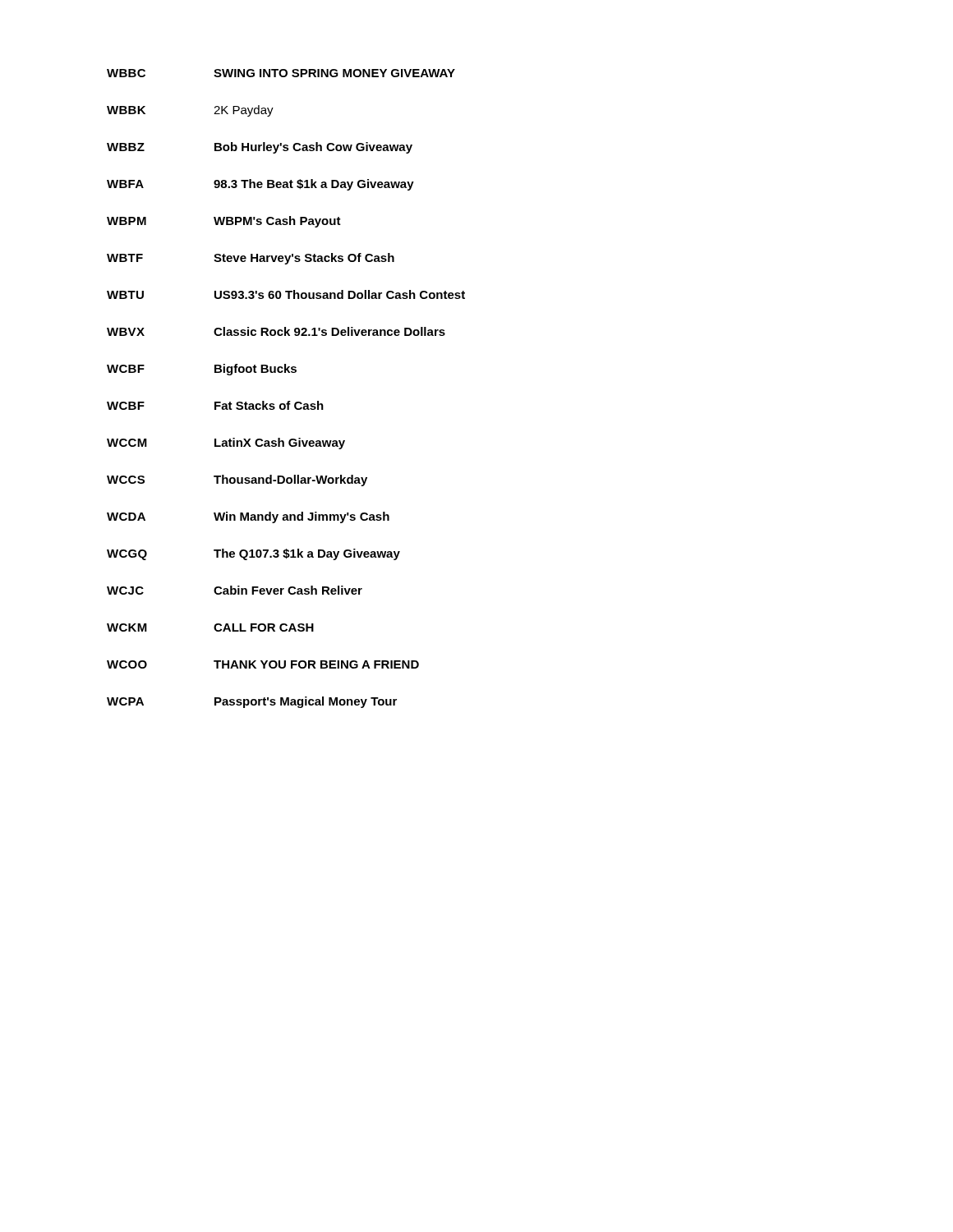Screen dimensions: 1232x953
Task: Select the list item containing "WCBF Fat Stacks of Cash"
Action: 215,405
